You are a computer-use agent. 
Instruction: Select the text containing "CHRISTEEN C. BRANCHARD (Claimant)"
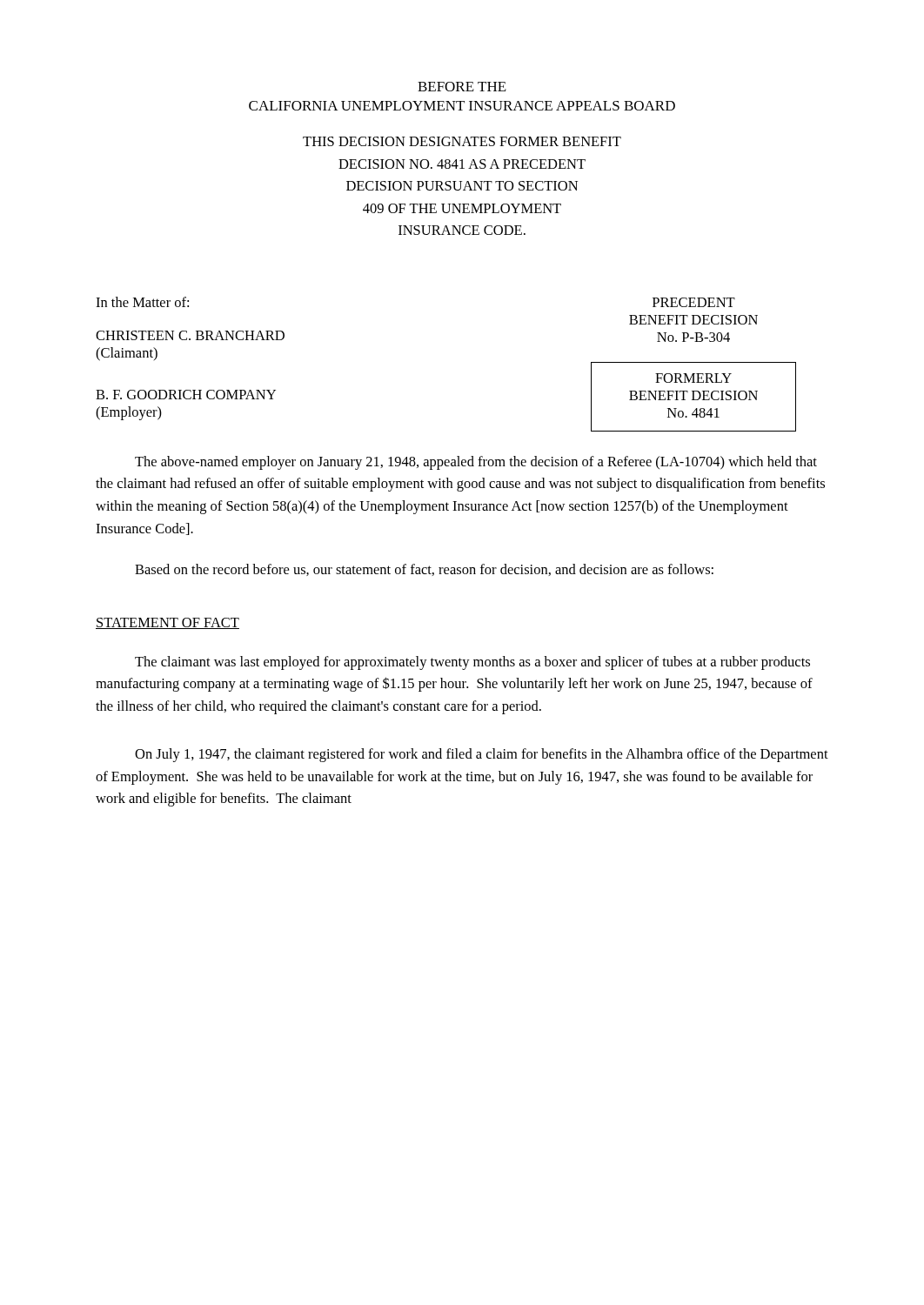coord(190,344)
